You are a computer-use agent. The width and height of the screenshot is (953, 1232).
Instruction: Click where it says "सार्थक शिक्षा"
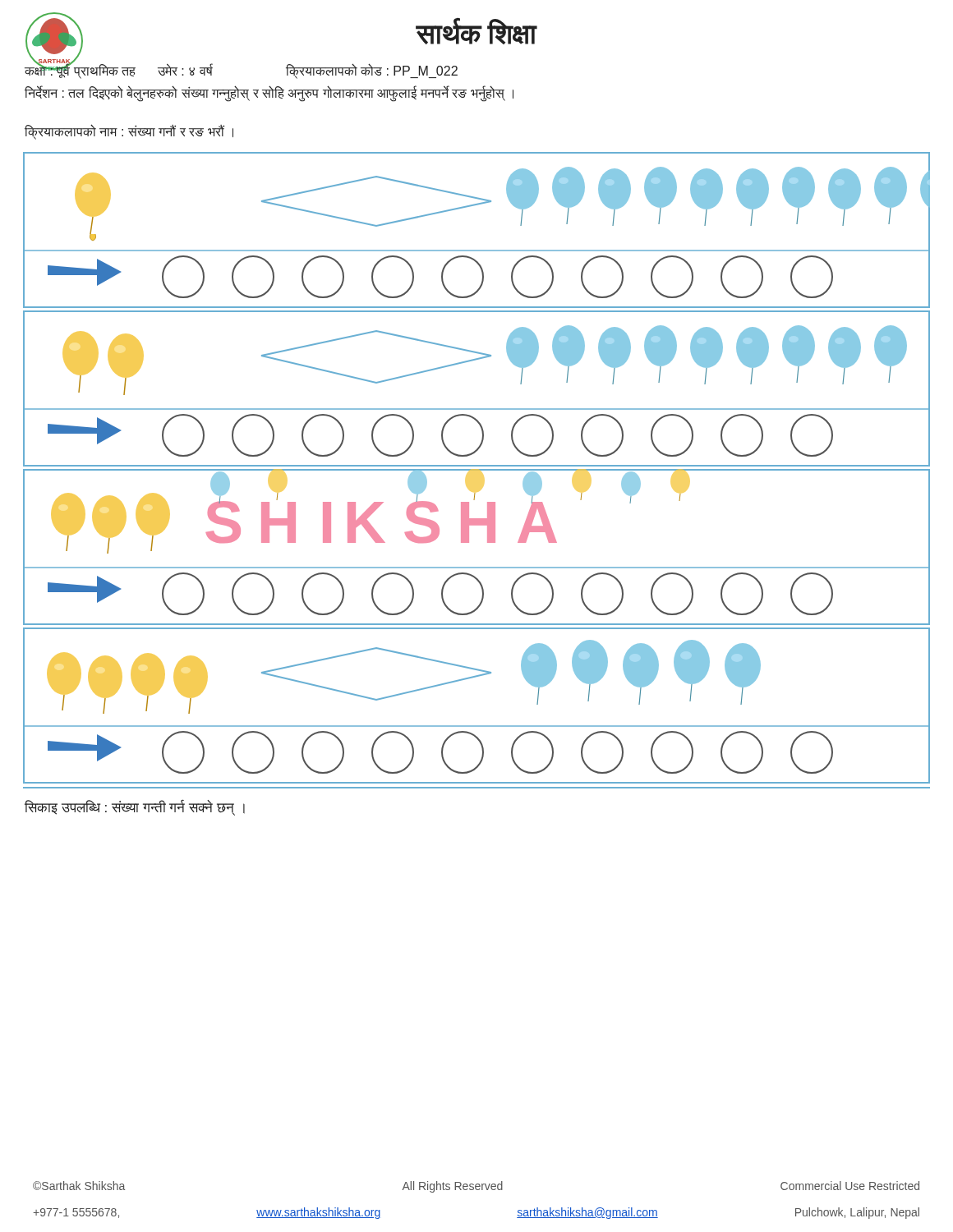coord(476,34)
